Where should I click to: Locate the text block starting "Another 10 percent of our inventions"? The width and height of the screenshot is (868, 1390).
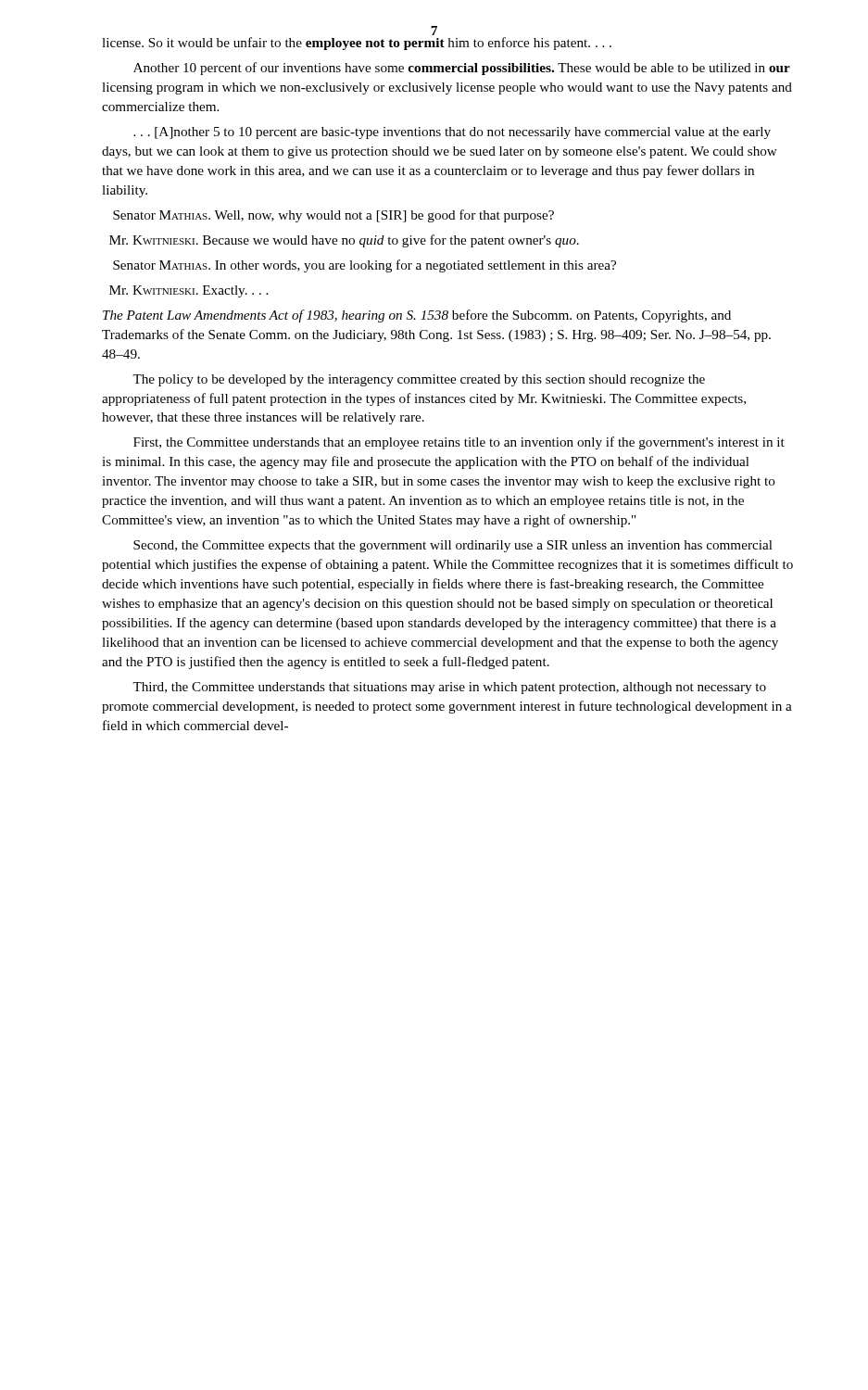[448, 88]
